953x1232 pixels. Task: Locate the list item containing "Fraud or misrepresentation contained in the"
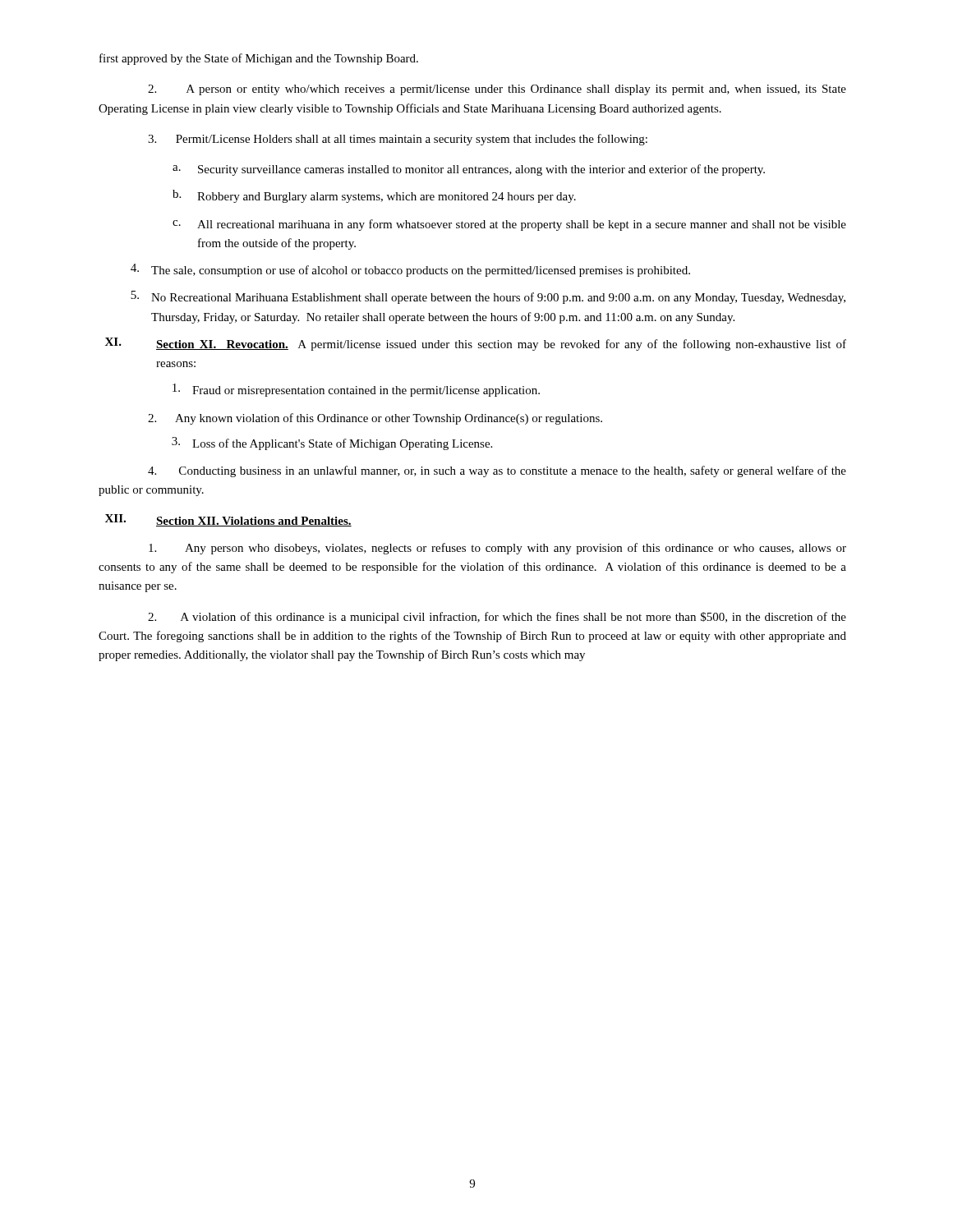(497, 391)
